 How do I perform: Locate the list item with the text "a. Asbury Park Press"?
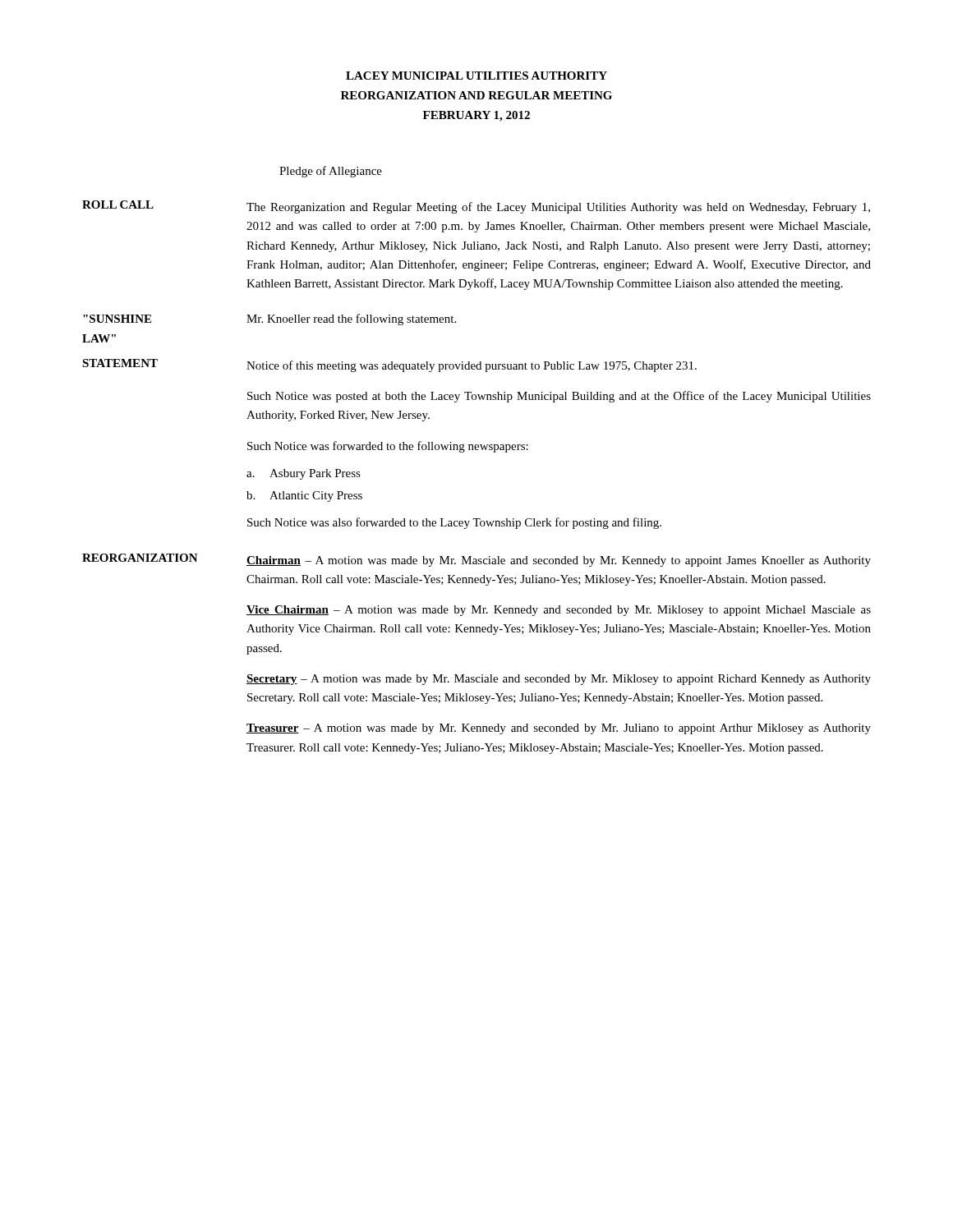pyautogui.click(x=303, y=473)
